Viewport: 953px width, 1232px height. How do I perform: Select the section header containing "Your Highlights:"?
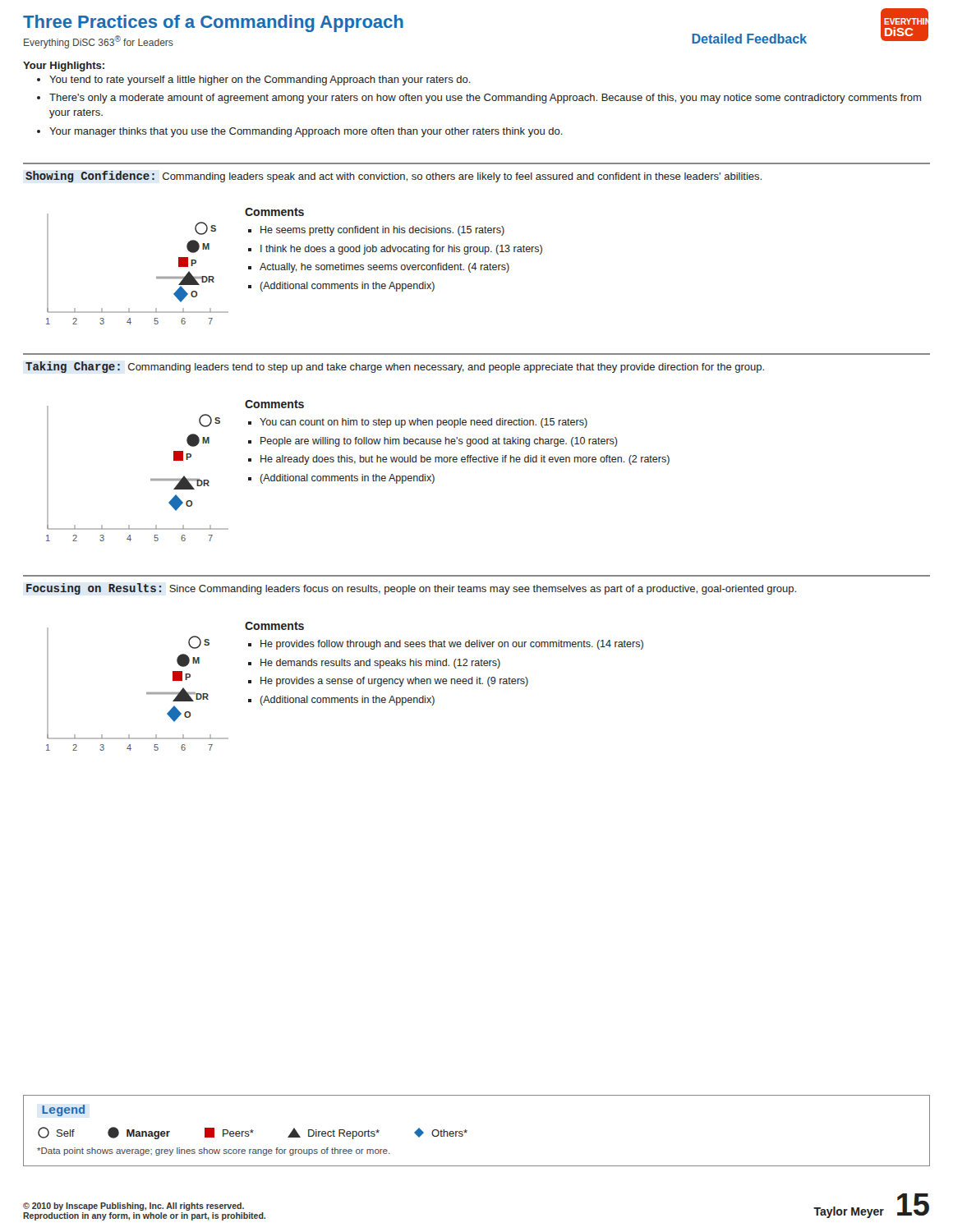64,65
